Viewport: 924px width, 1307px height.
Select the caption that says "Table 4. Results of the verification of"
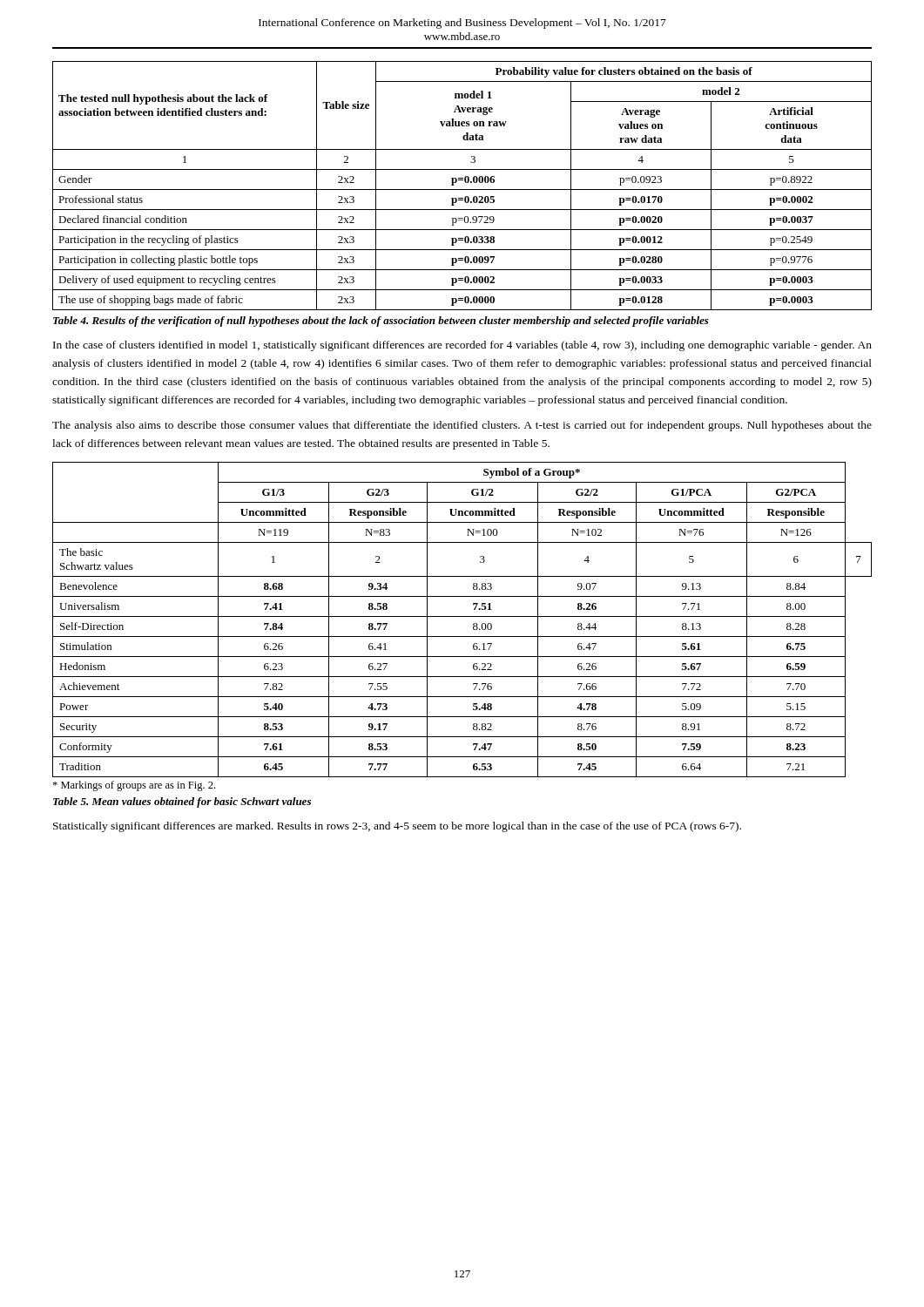[x=381, y=320]
